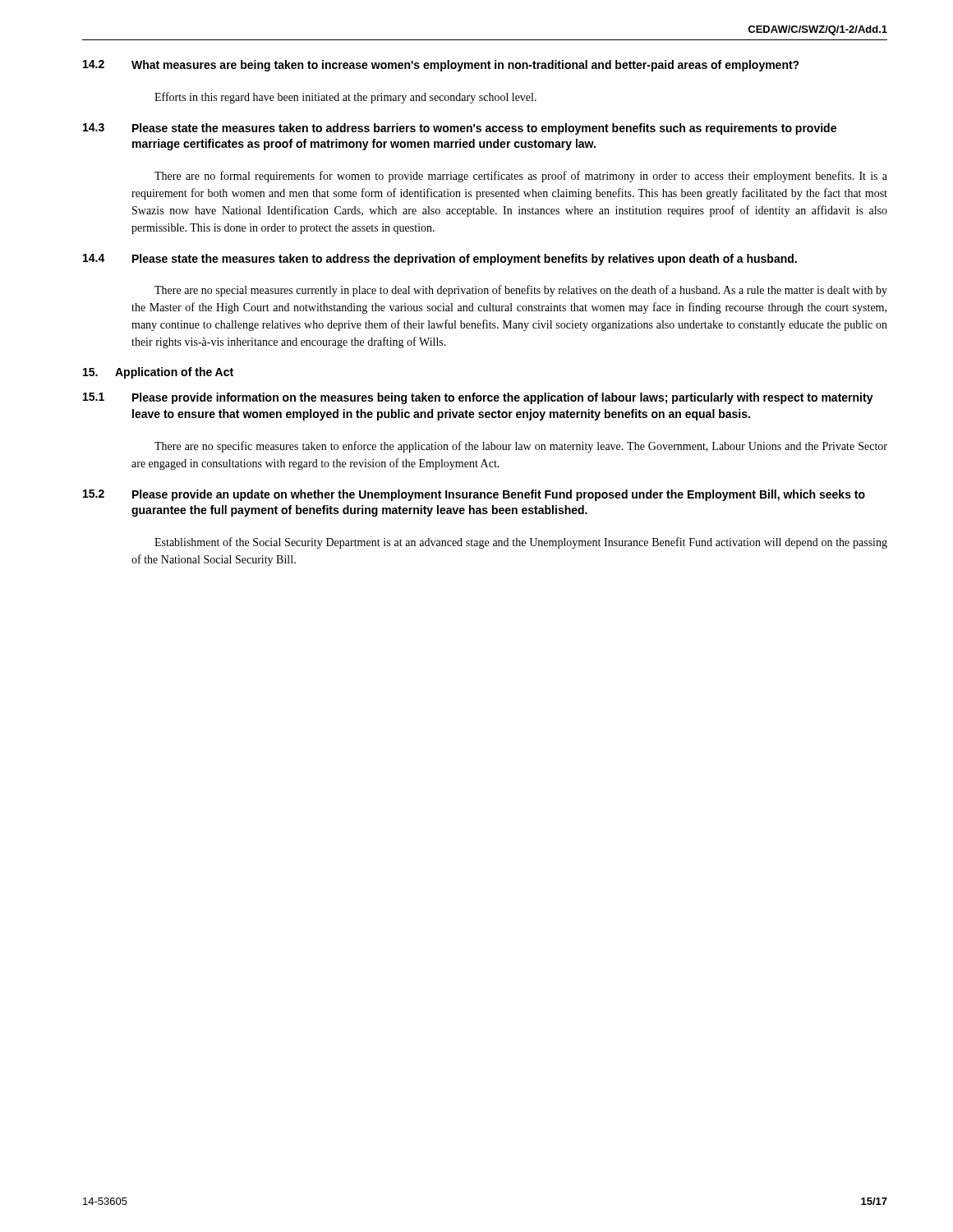Click on the section header with the text "14.2 What measures are being taken to increase"

click(485, 69)
